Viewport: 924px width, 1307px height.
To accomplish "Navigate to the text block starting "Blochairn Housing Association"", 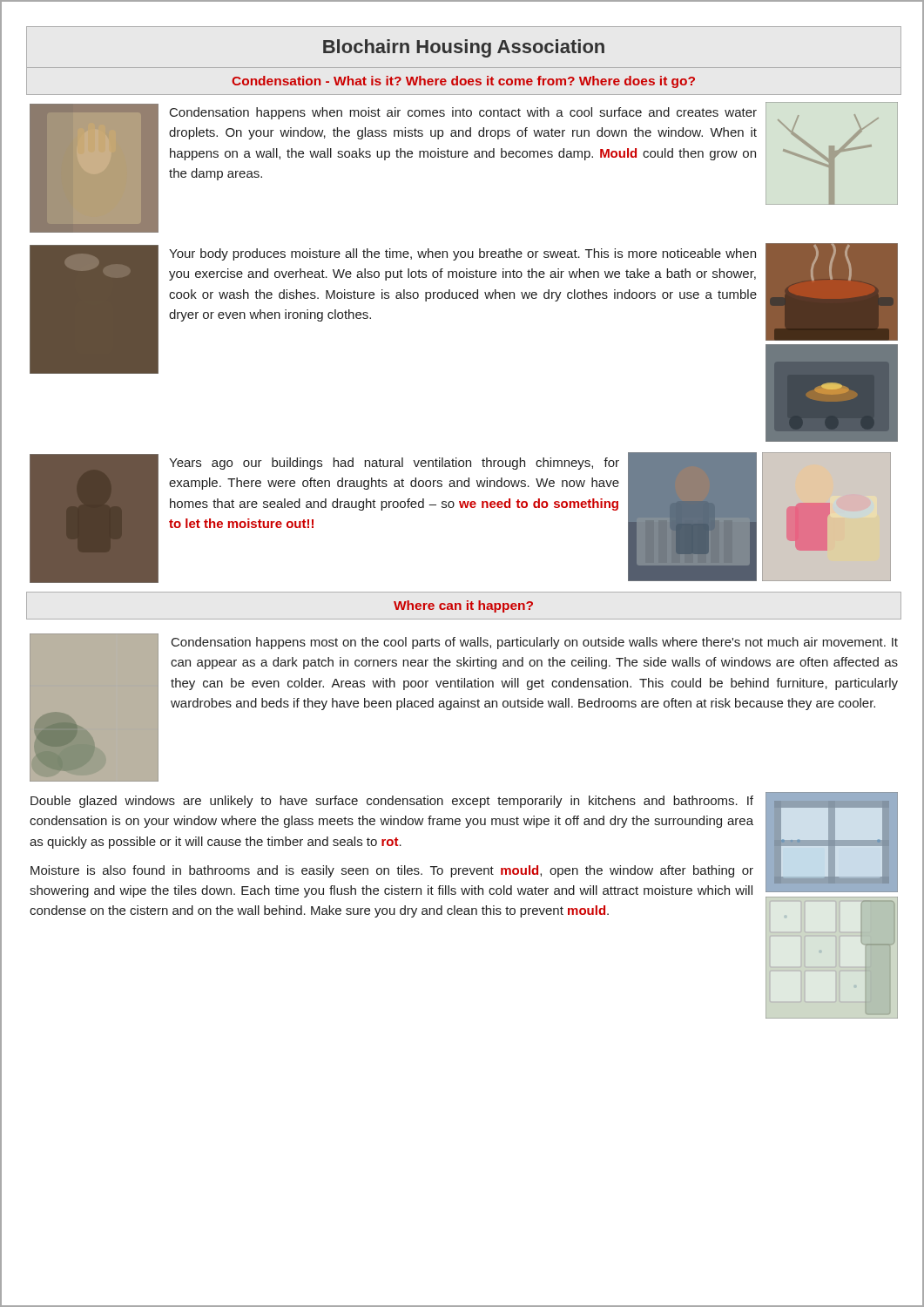I will coord(464,47).
